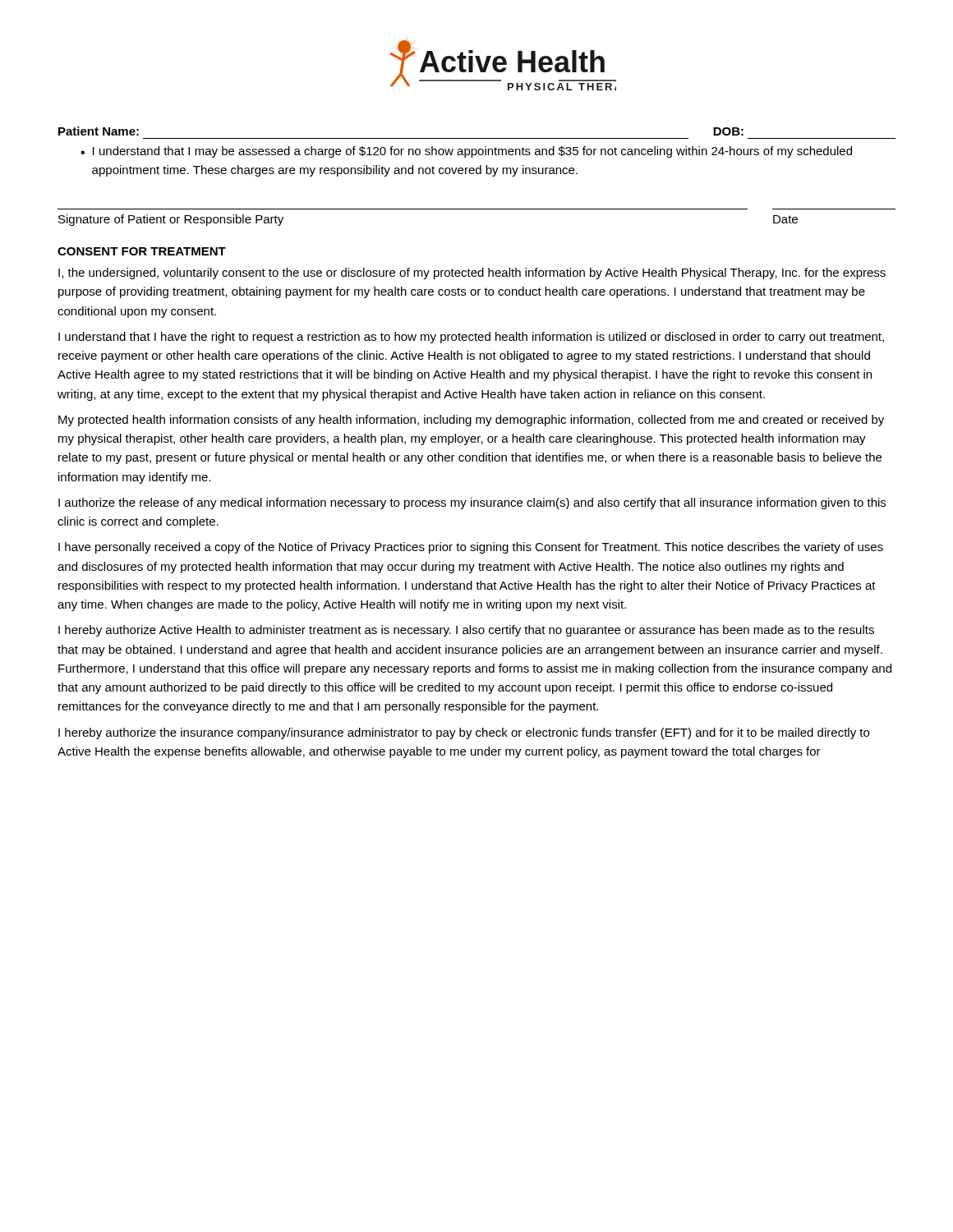Viewport: 953px width, 1232px height.
Task: Select the list item containing "• I understand that I"
Action: click(488, 161)
